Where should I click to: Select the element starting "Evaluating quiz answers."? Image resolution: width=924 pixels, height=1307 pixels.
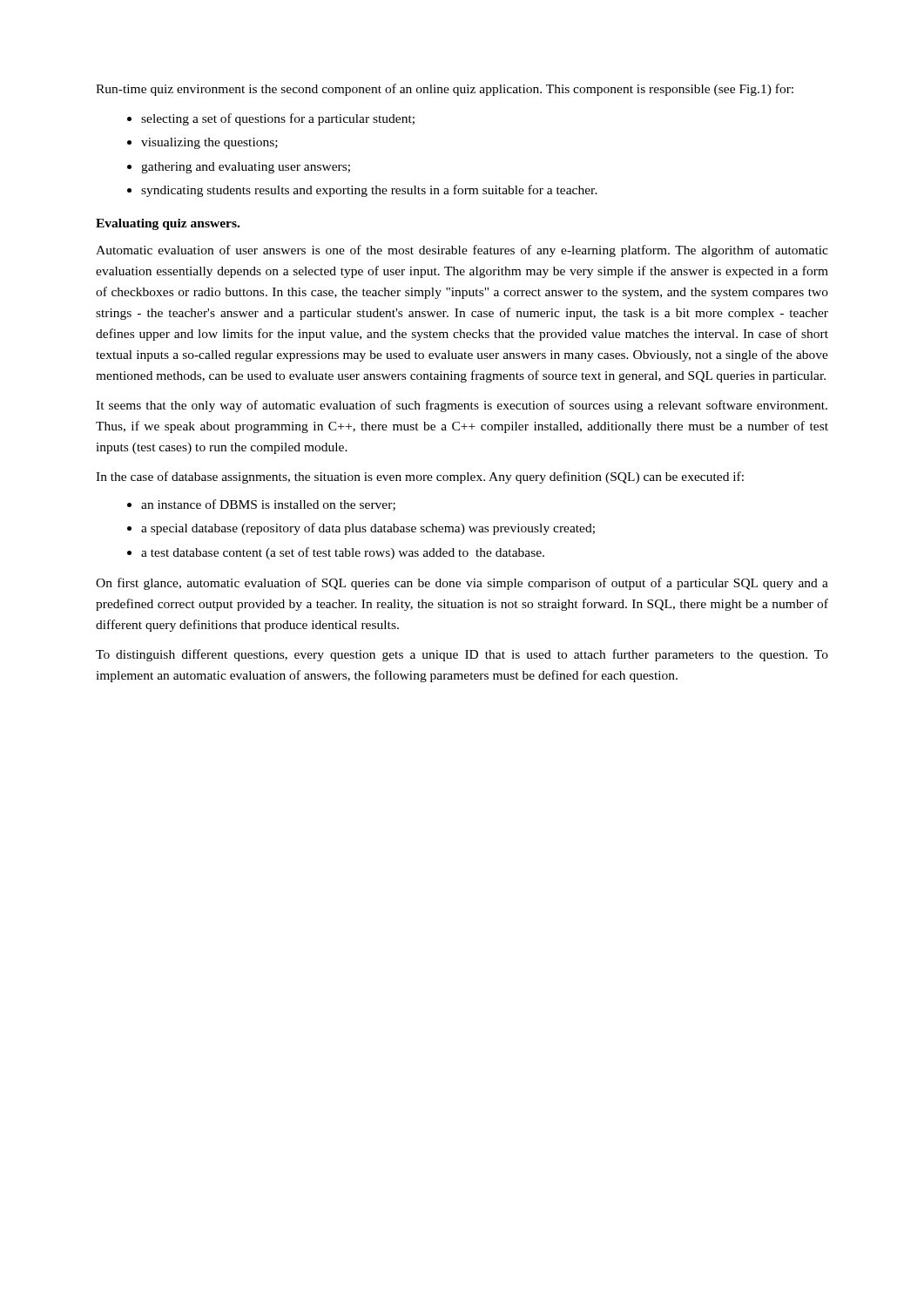(x=168, y=223)
